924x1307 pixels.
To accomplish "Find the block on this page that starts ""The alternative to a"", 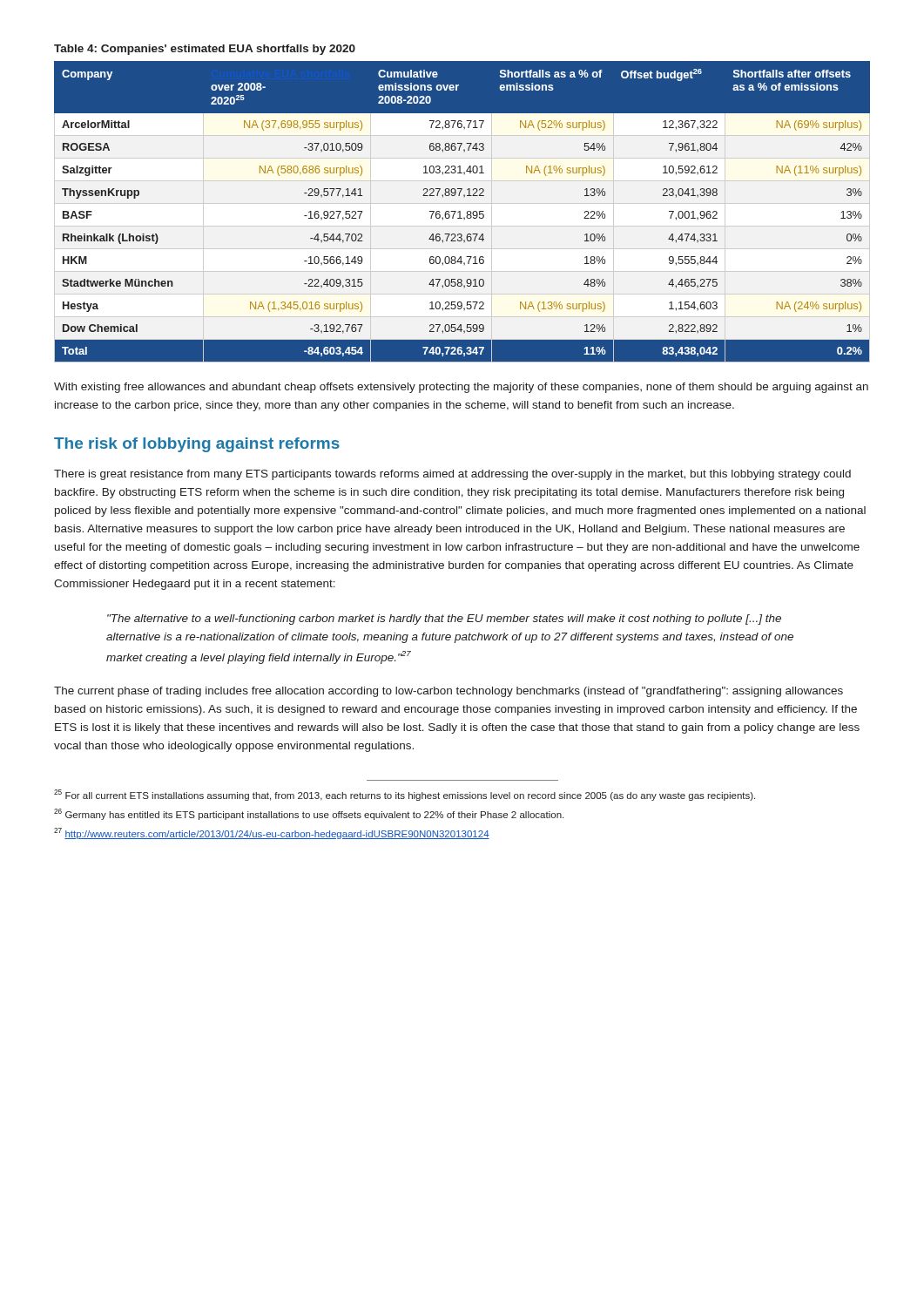I will click(x=450, y=637).
